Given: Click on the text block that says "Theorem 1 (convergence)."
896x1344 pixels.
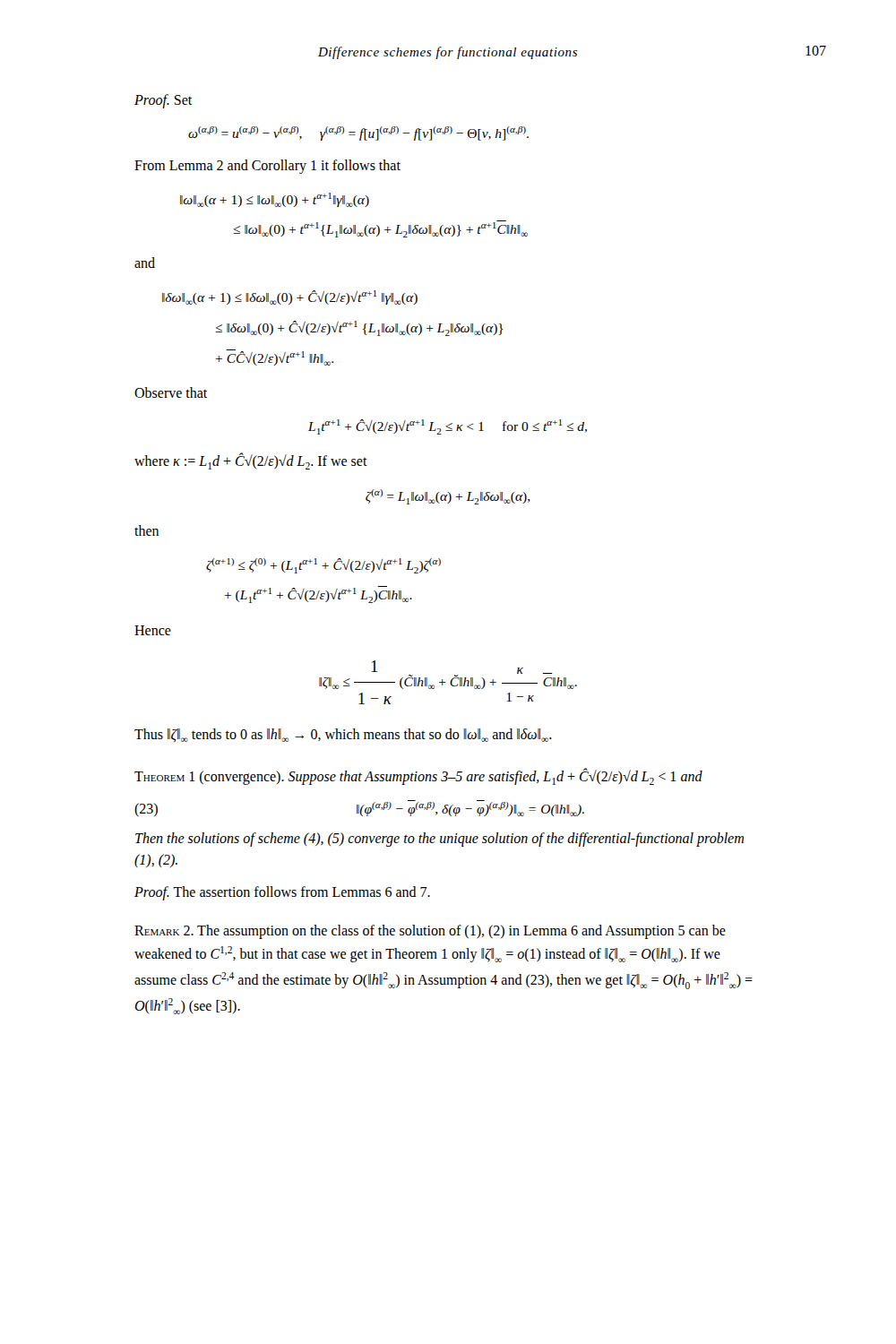Looking at the screenshot, I should (418, 778).
